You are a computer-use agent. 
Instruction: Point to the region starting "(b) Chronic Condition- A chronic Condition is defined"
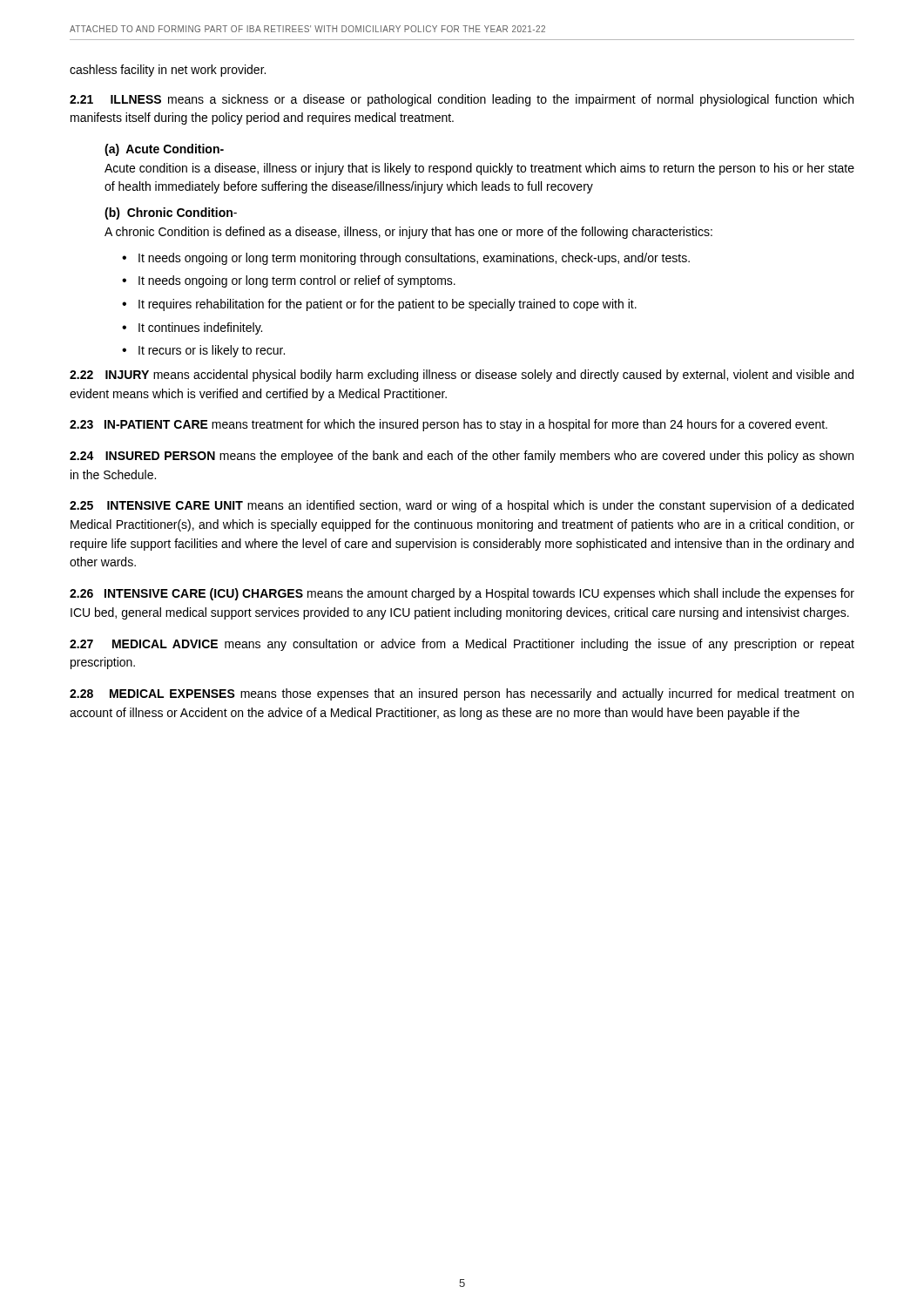[x=409, y=222]
